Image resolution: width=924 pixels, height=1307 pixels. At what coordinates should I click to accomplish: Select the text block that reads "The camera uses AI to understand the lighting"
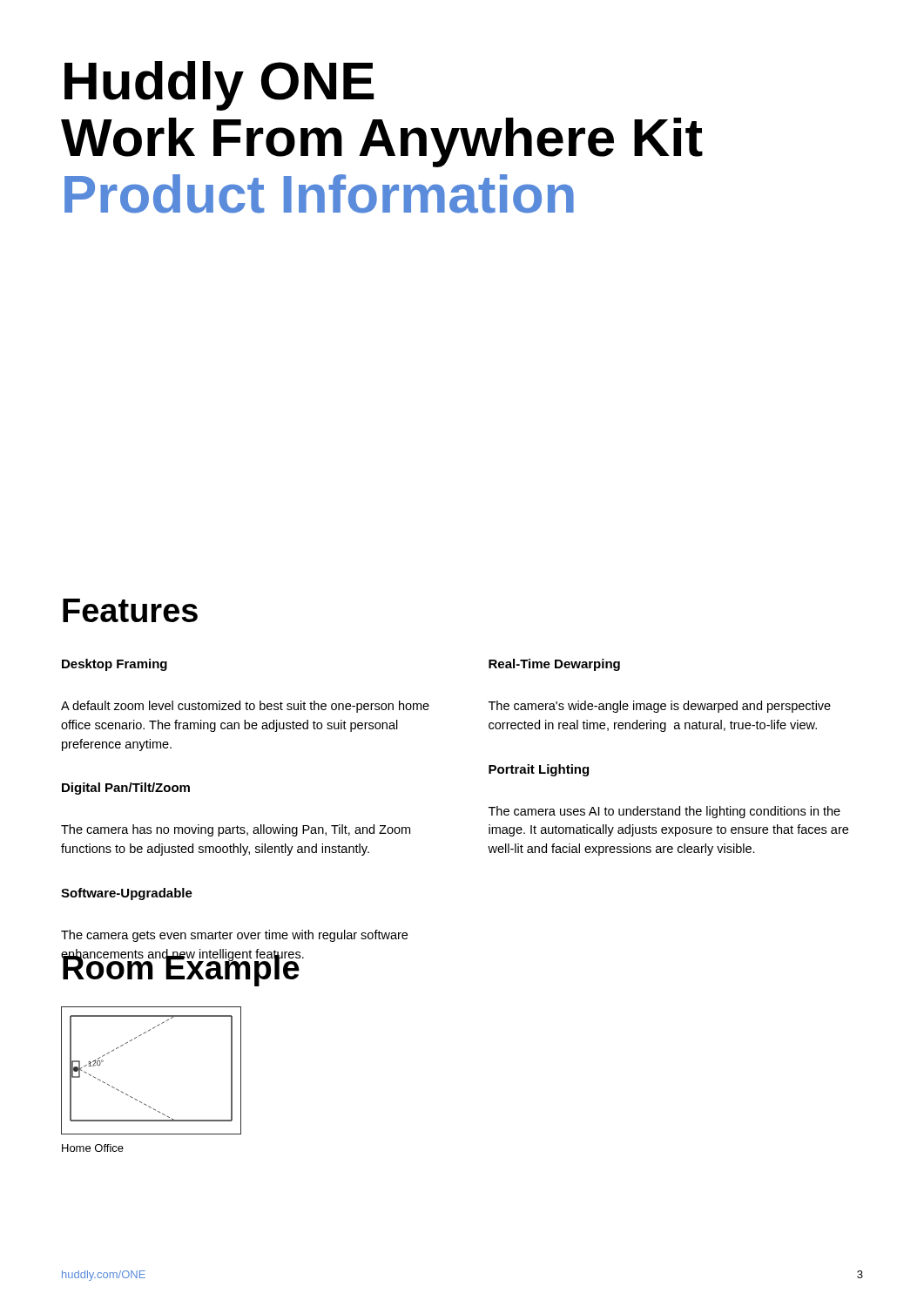click(676, 831)
